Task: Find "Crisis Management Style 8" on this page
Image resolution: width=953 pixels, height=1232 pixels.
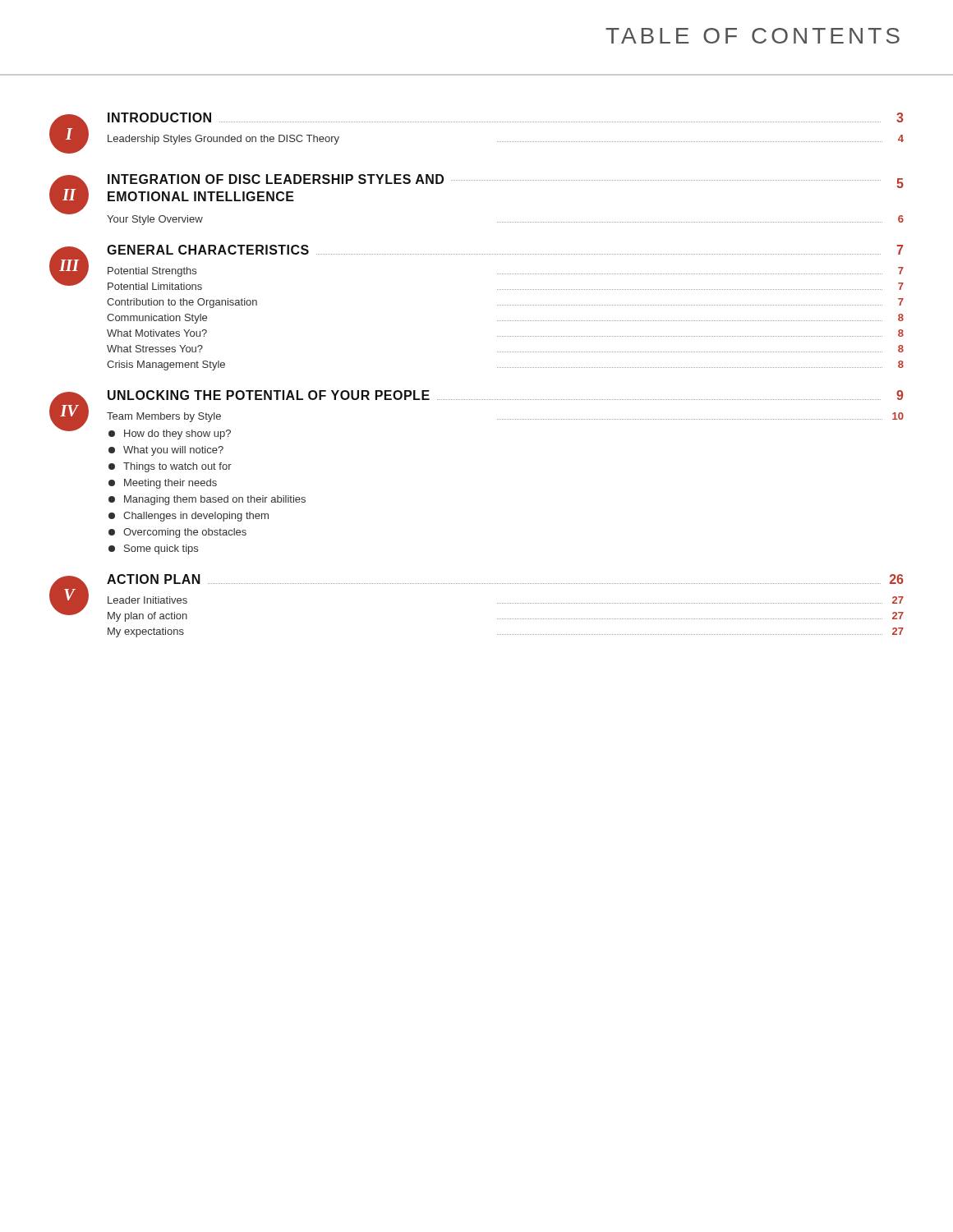Action: [505, 364]
